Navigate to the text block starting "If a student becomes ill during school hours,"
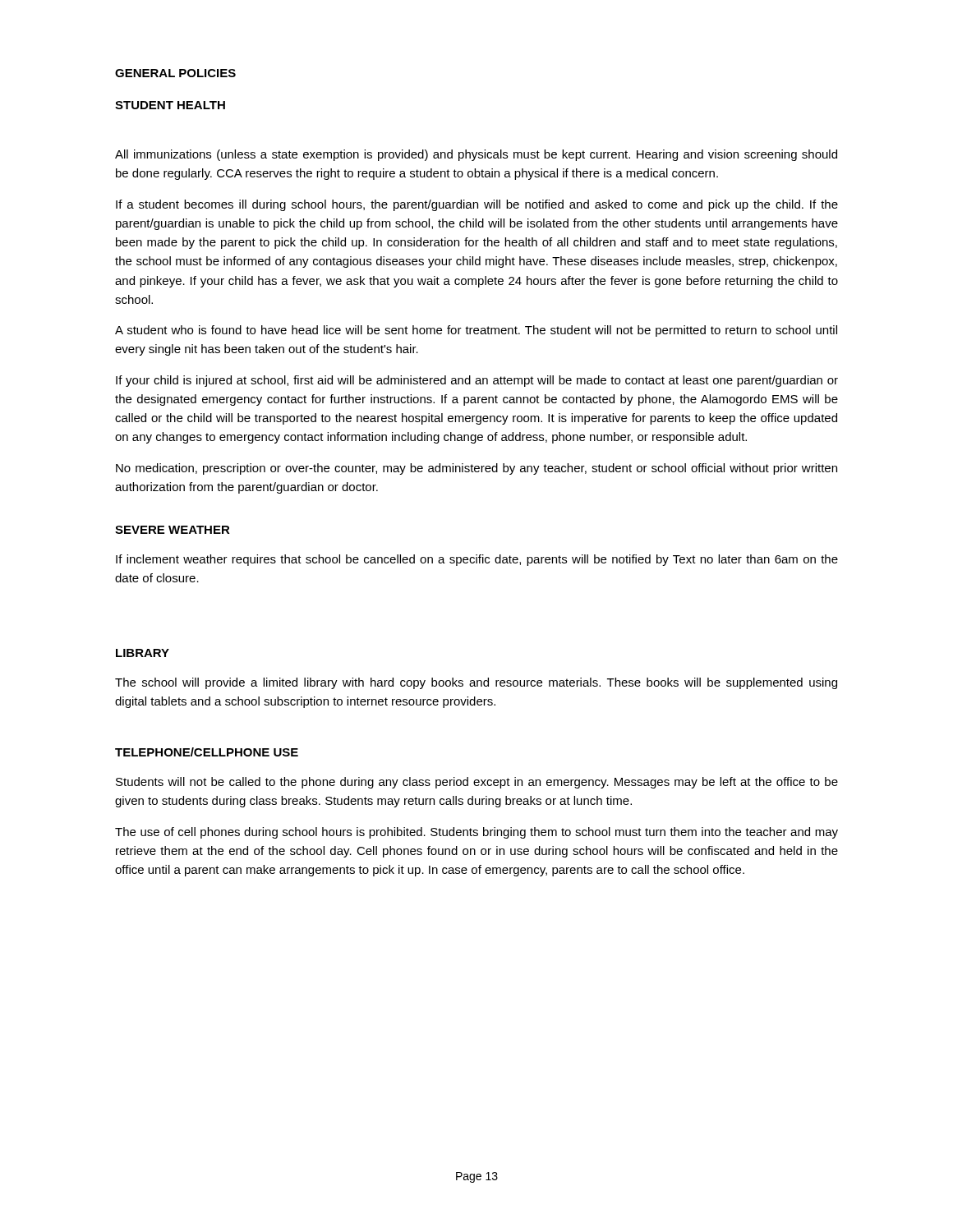This screenshot has width=953, height=1232. tap(476, 251)
